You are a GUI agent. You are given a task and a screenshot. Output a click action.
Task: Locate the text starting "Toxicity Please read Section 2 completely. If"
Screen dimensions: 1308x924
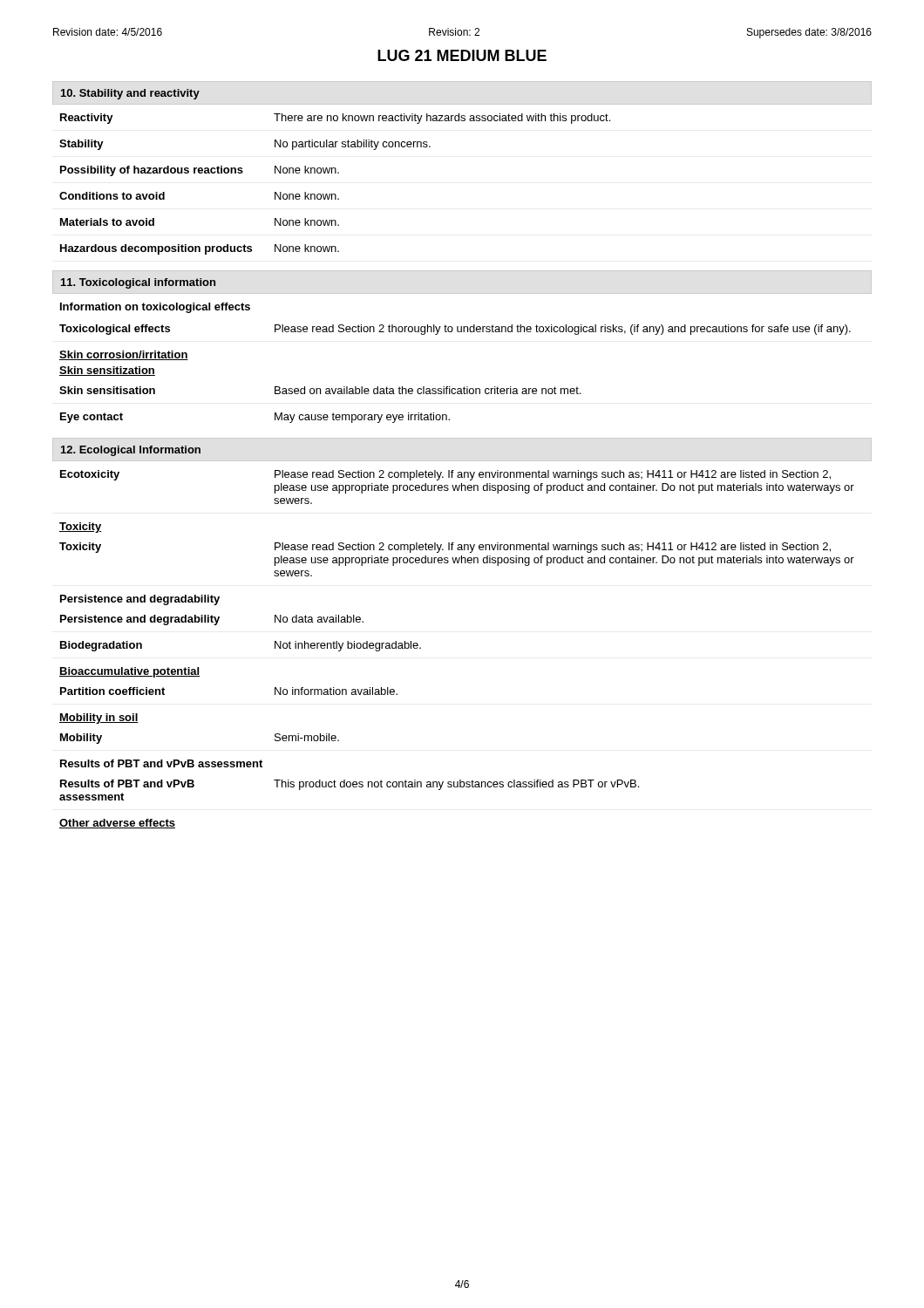click(462, 560)
